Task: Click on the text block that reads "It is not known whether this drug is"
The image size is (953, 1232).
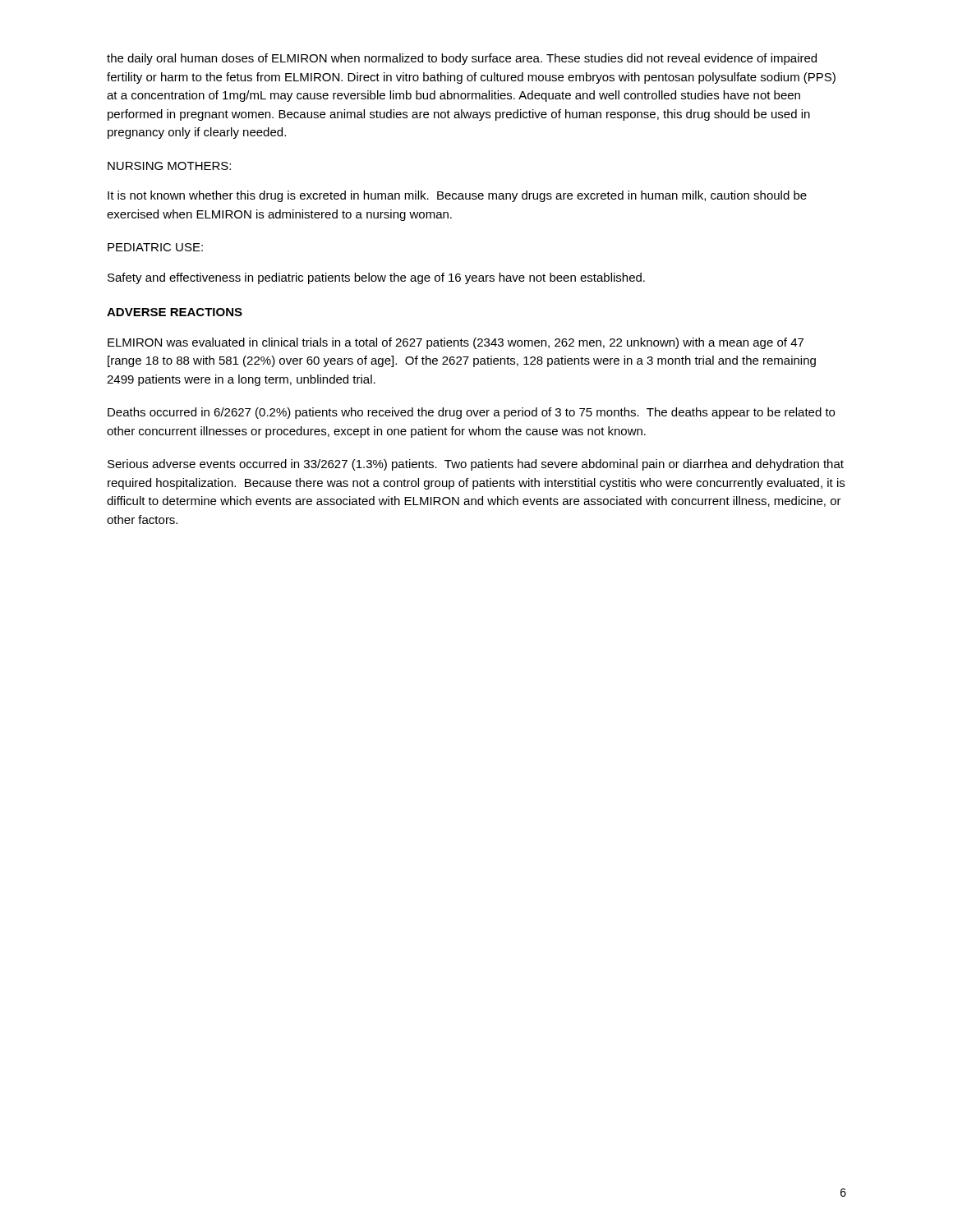Action: tap(457, 204)
